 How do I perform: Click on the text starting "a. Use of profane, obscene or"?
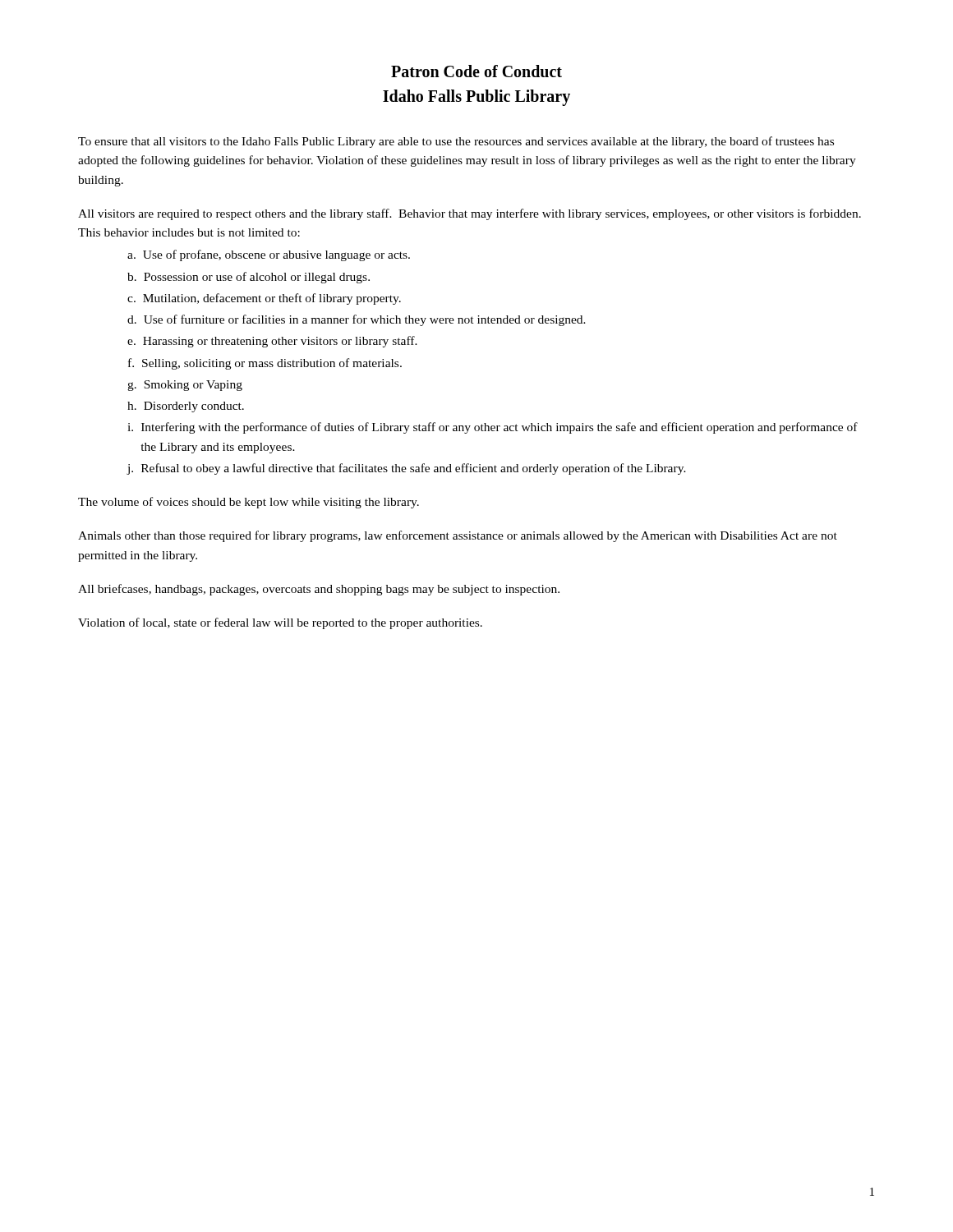[269, 255]
